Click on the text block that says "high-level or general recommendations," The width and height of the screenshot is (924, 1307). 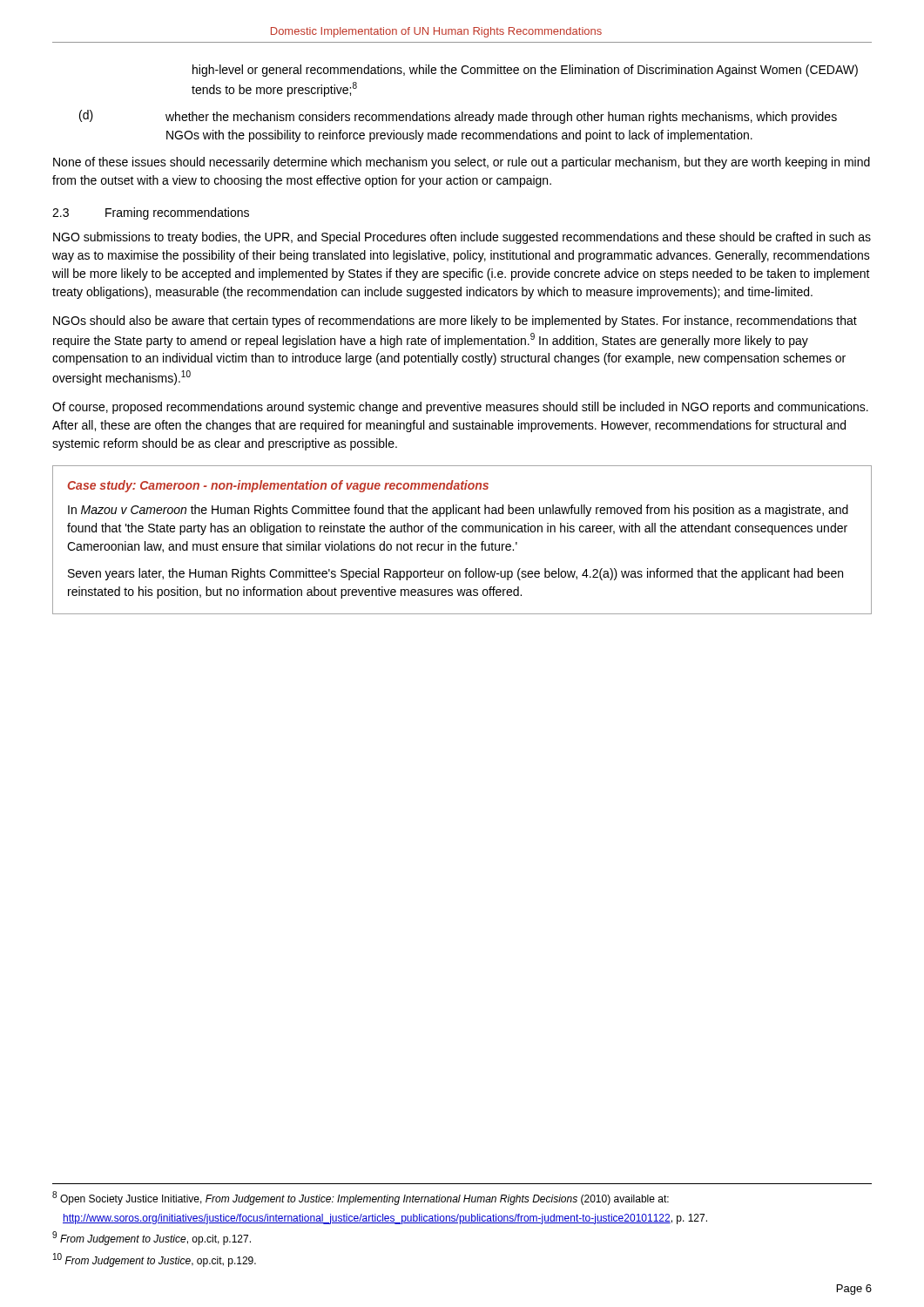(525, 80)
